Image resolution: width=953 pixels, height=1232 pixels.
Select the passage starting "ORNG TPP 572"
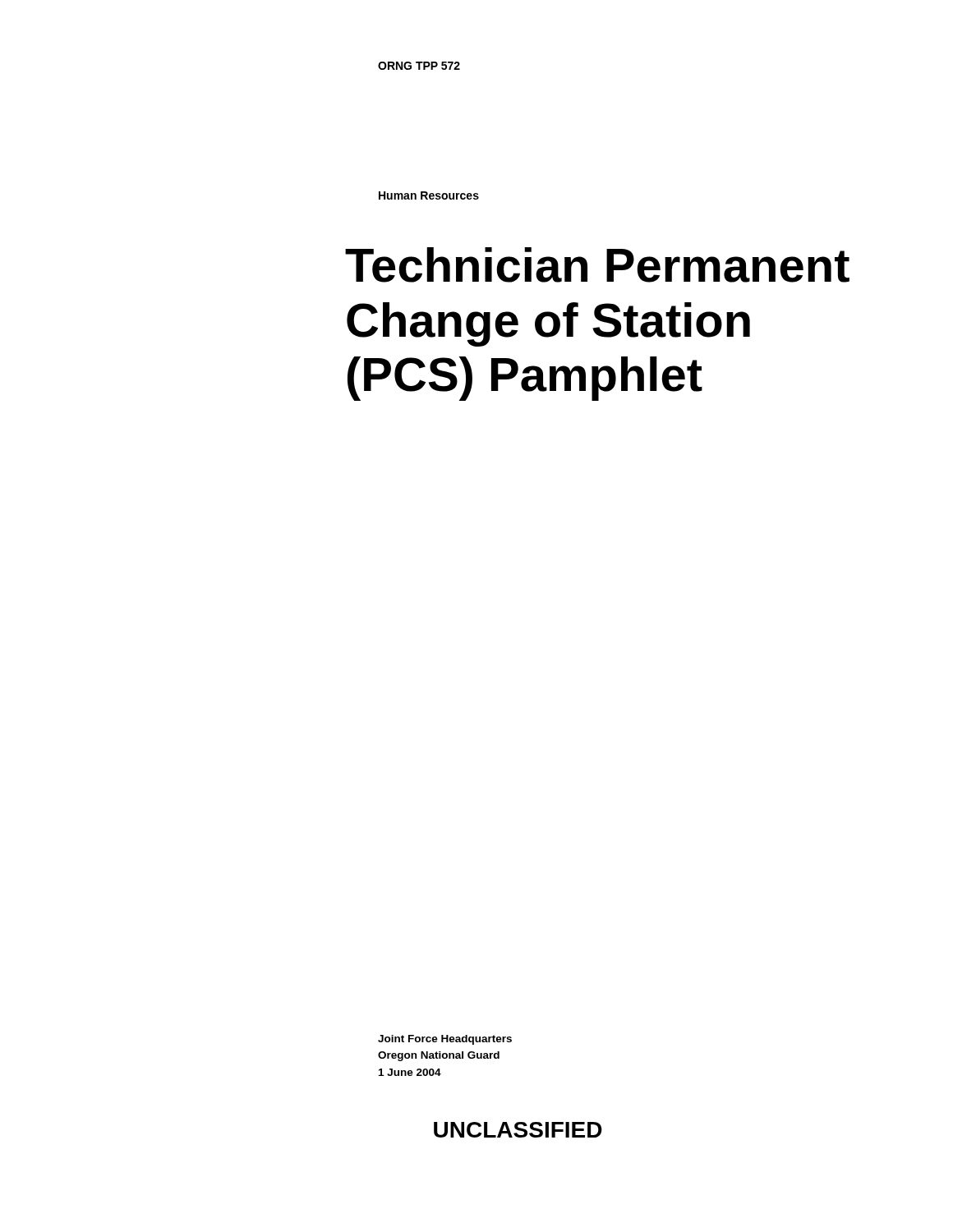pos(419,66)
